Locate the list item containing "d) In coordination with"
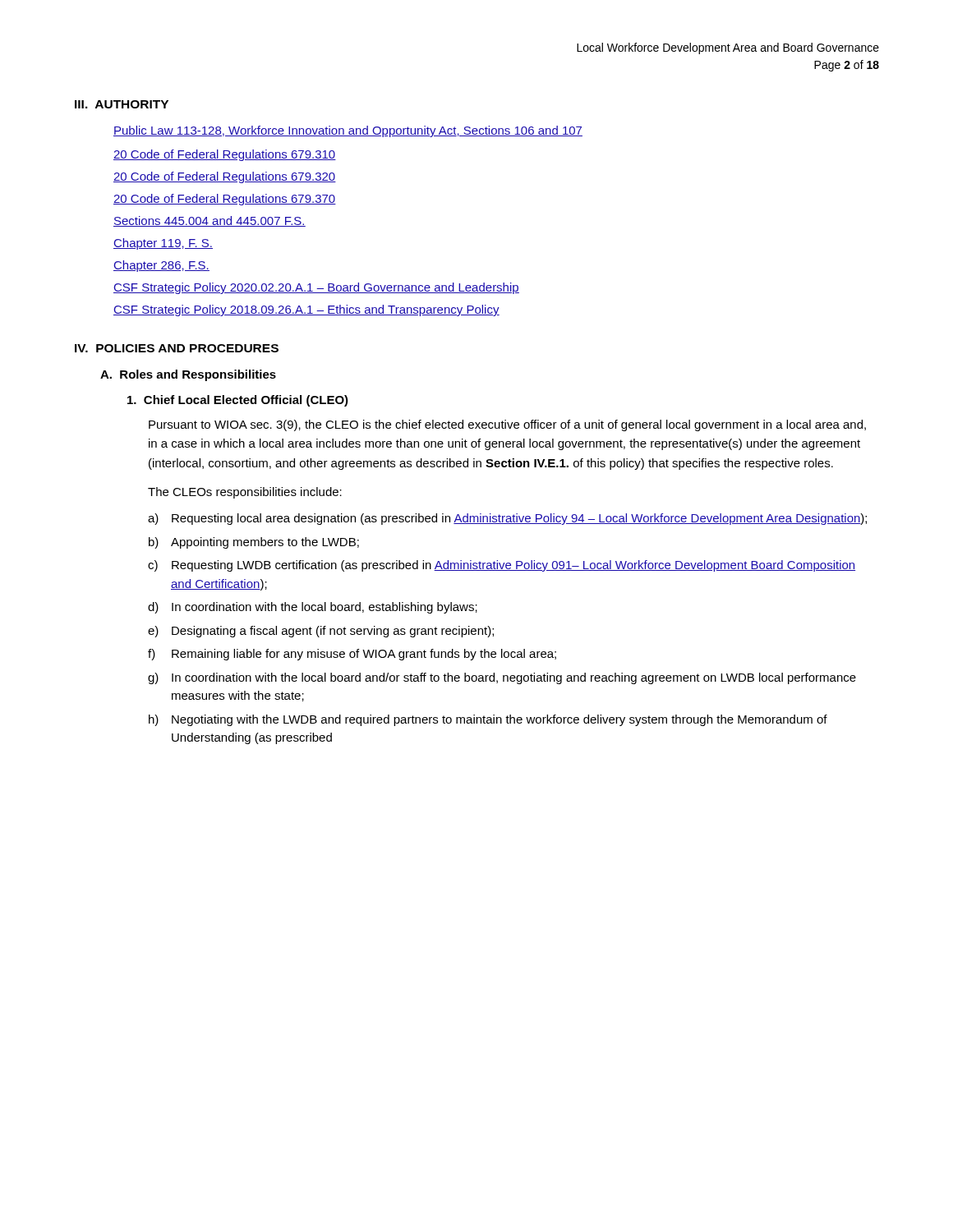This screenshot has width=953, height=1232. coord(313,608)
